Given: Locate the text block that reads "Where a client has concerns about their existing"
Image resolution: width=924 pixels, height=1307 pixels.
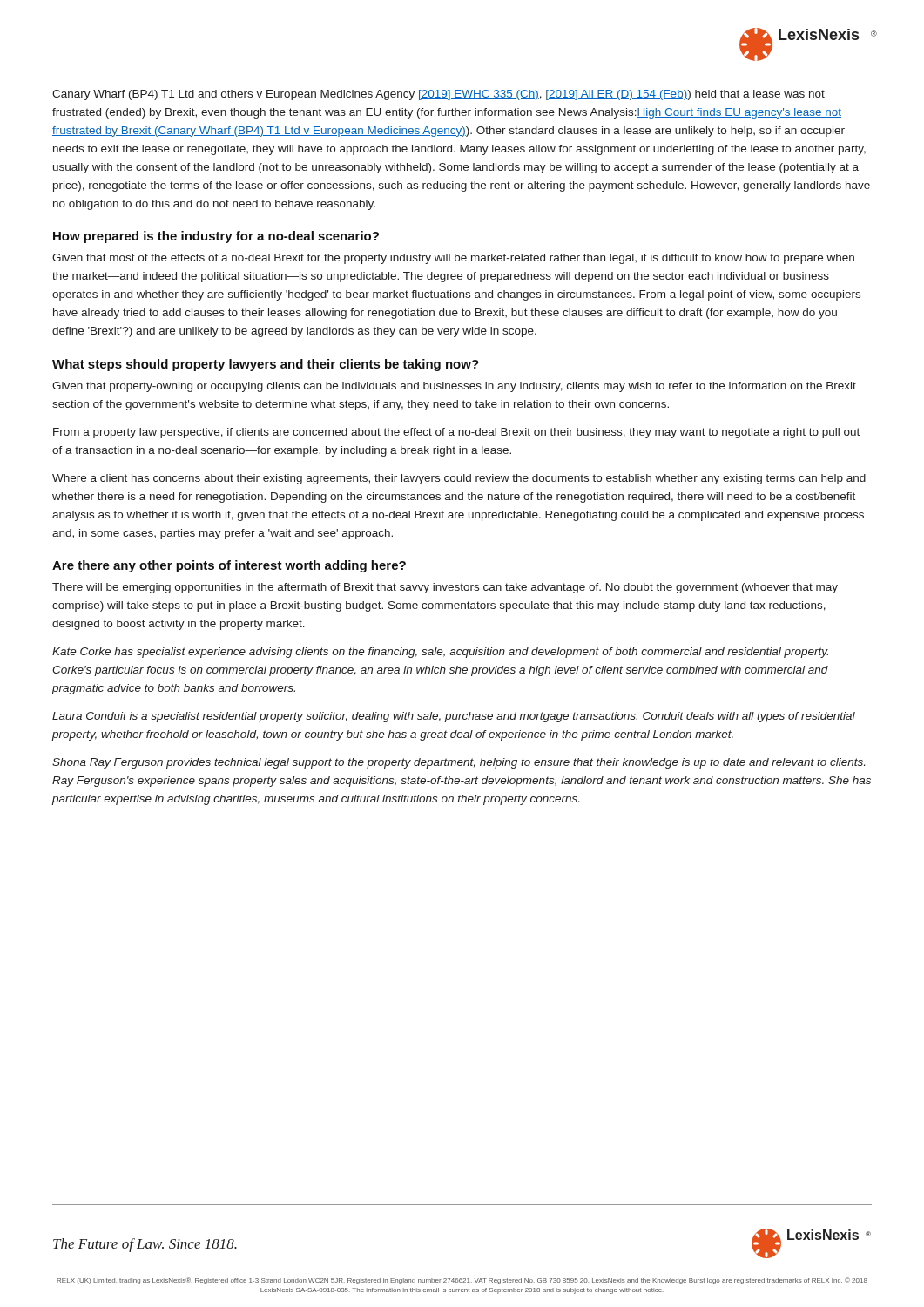Looking at the screenshot, I should (x=459, y=505).
